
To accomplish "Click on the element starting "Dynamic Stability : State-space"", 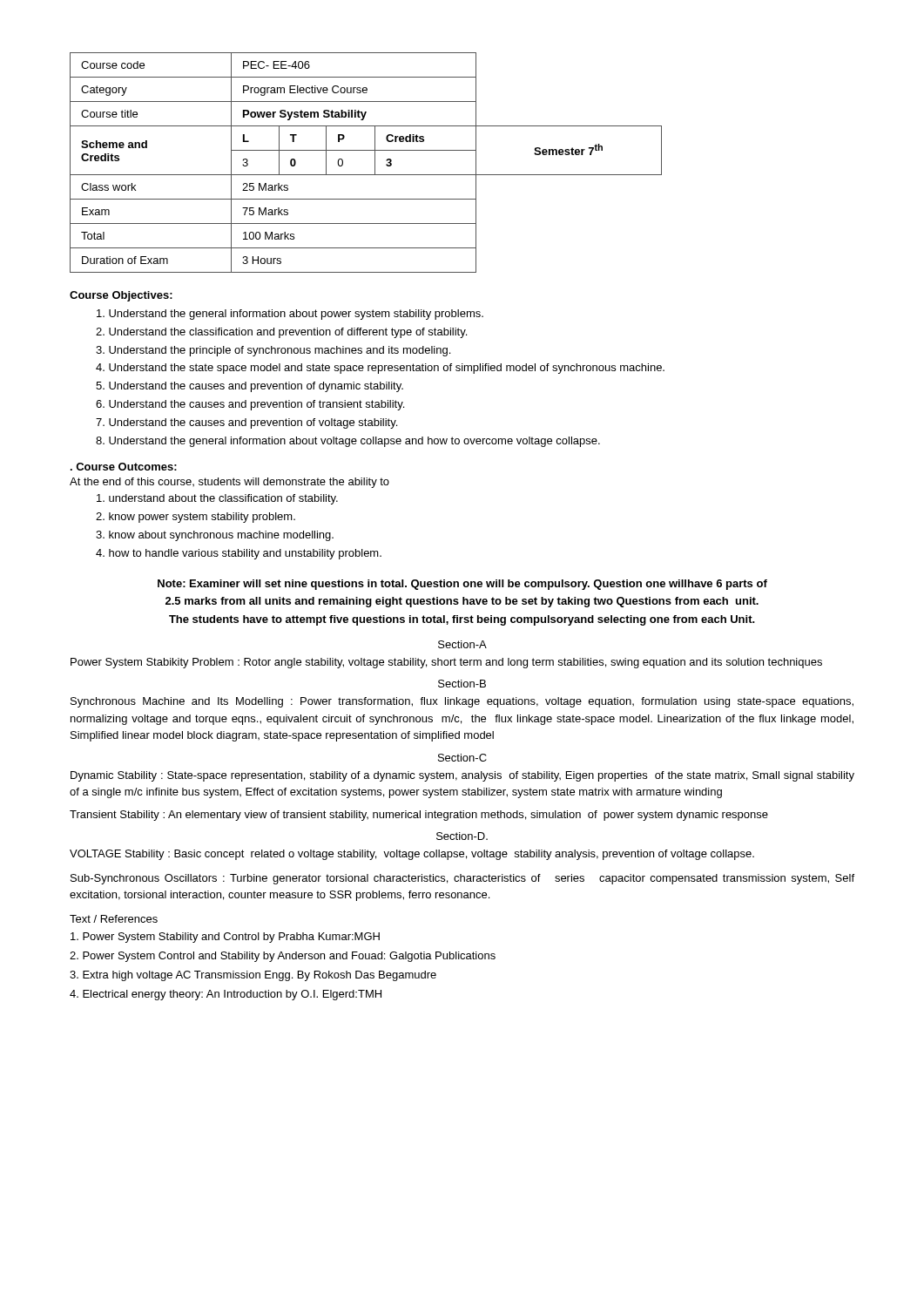I will tap(462, 784).
